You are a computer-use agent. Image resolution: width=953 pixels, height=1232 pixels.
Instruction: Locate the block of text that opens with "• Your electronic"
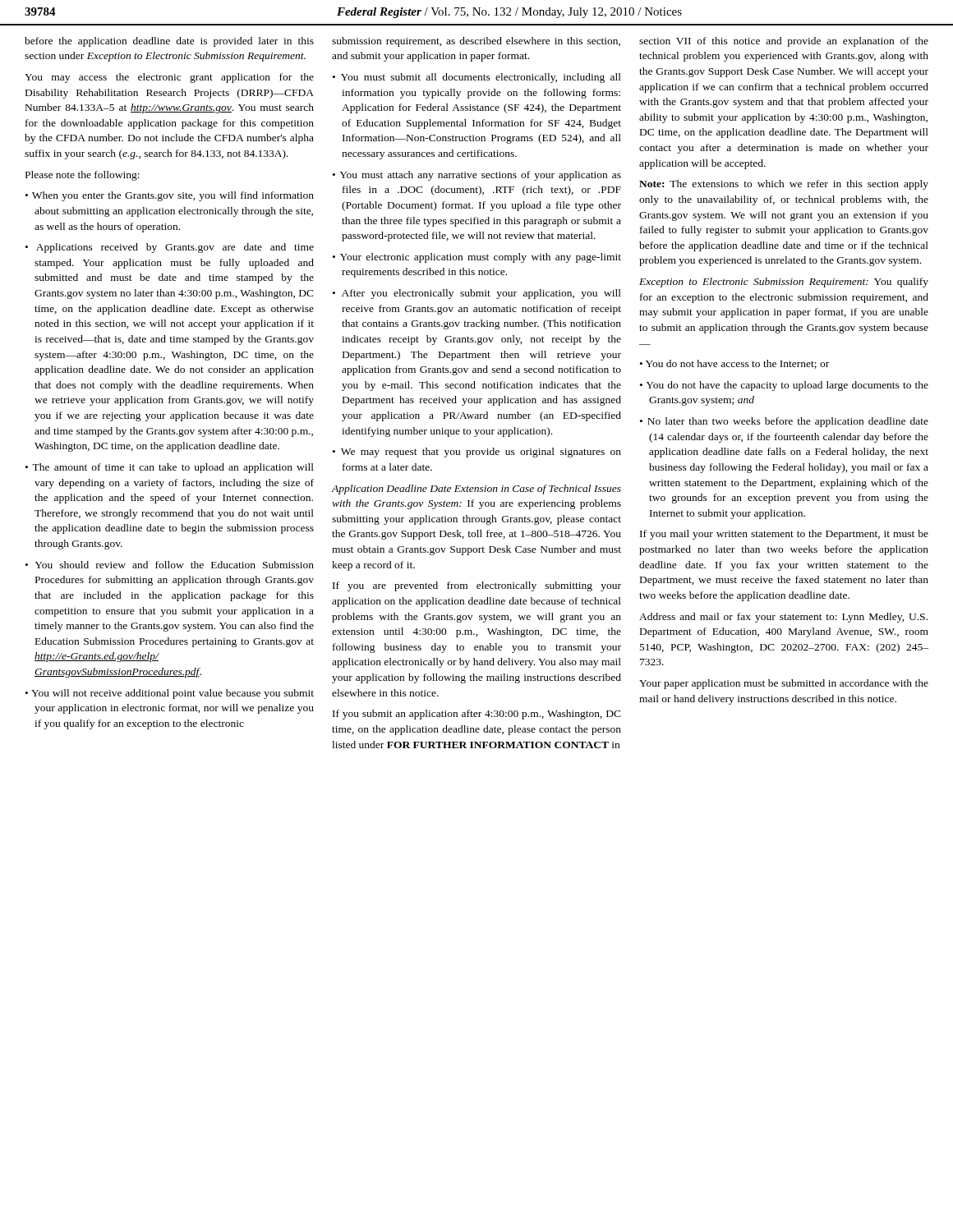(476, 265)
